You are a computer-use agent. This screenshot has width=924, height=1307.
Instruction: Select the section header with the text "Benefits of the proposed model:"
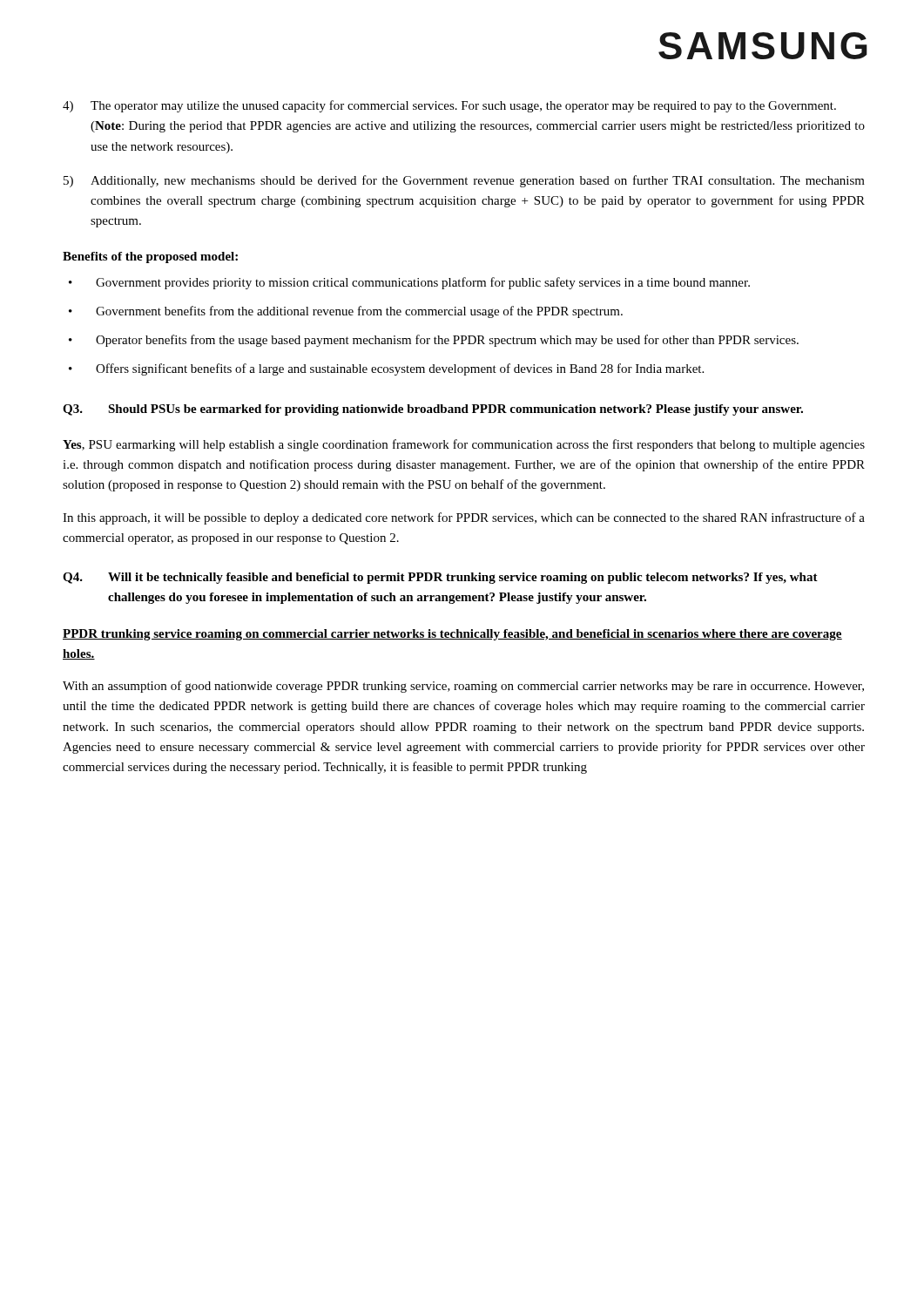[x=151, y=256]
